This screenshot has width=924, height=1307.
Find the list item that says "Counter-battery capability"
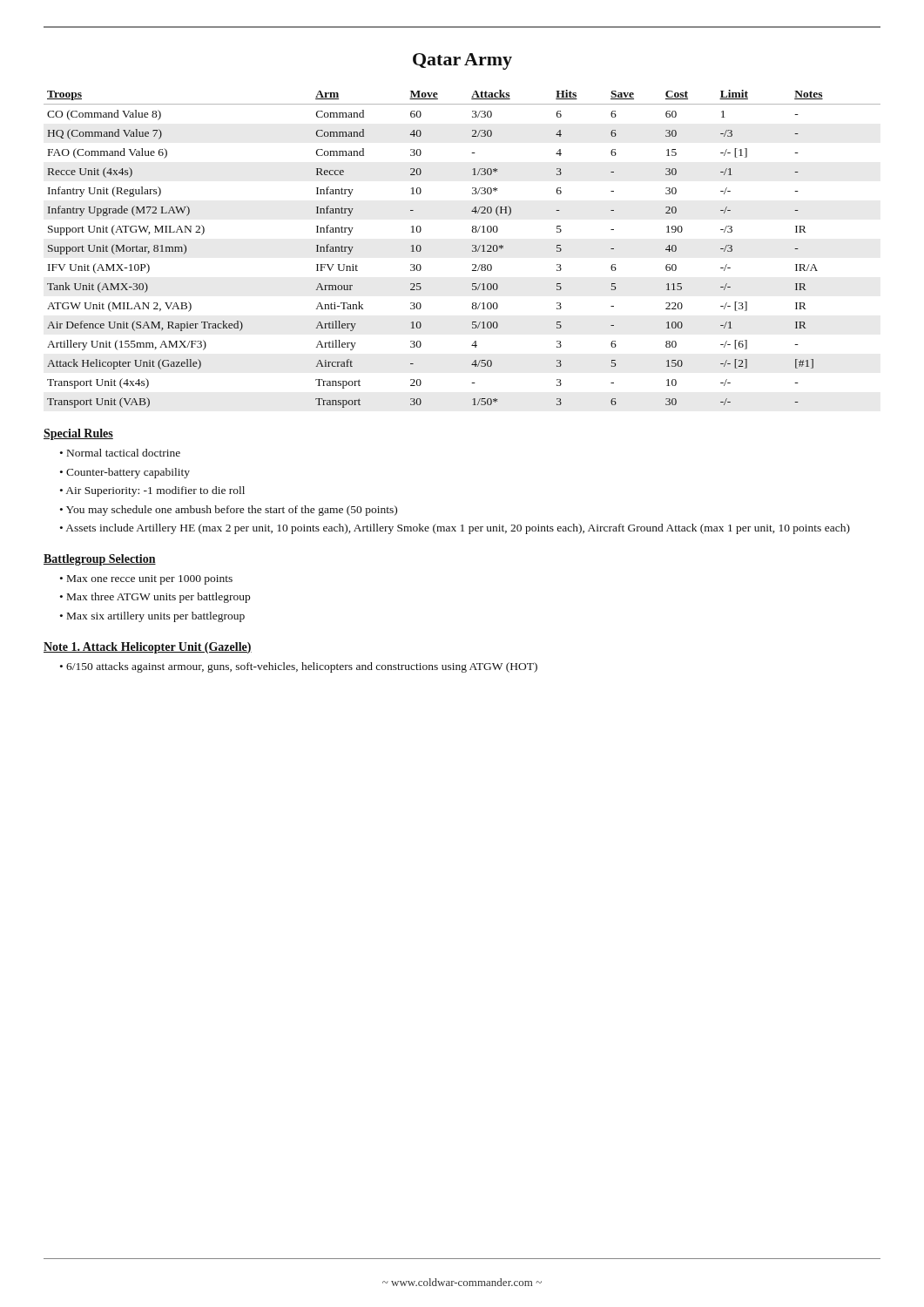point(128,471)
